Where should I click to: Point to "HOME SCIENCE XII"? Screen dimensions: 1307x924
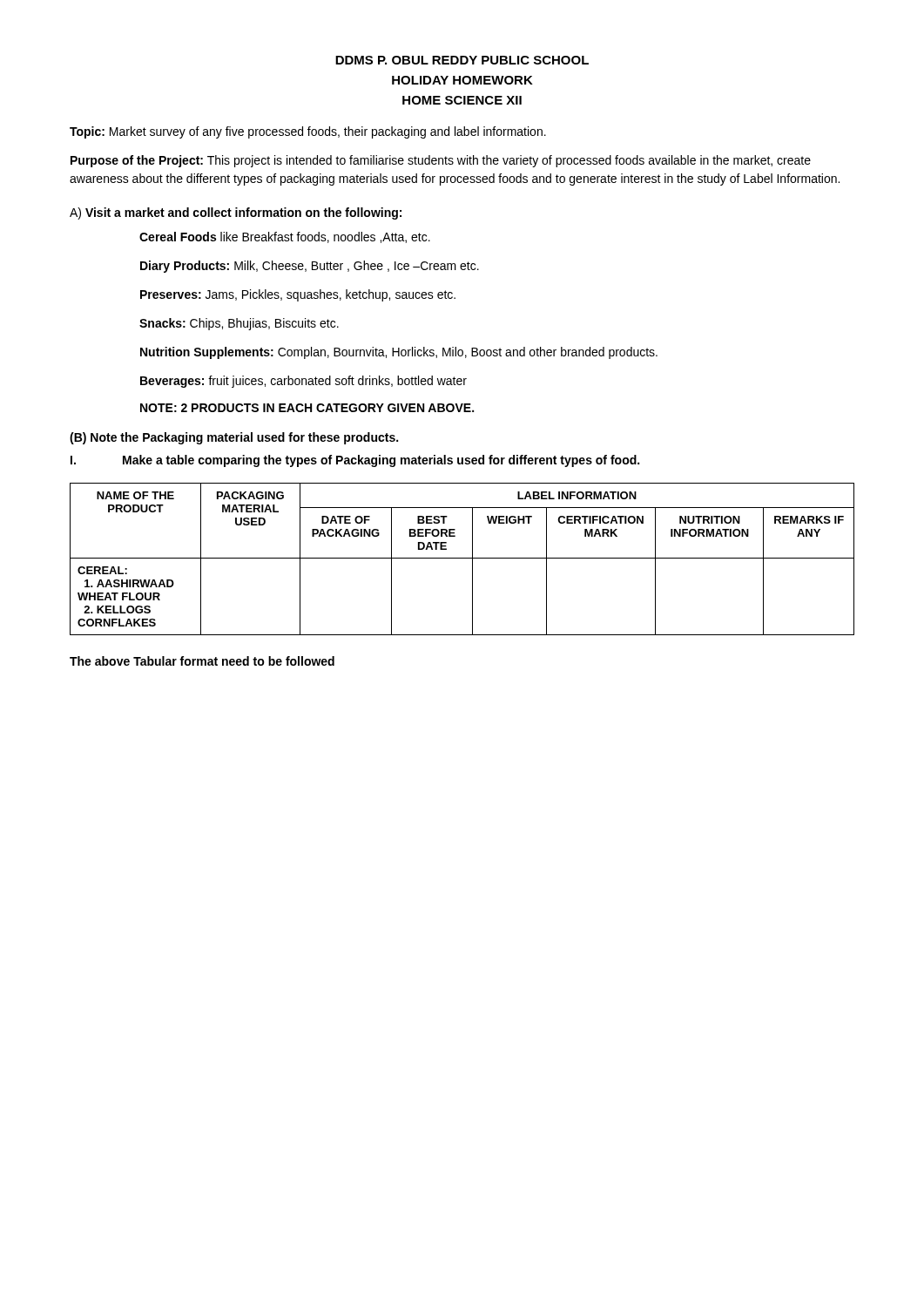[462, 100]
